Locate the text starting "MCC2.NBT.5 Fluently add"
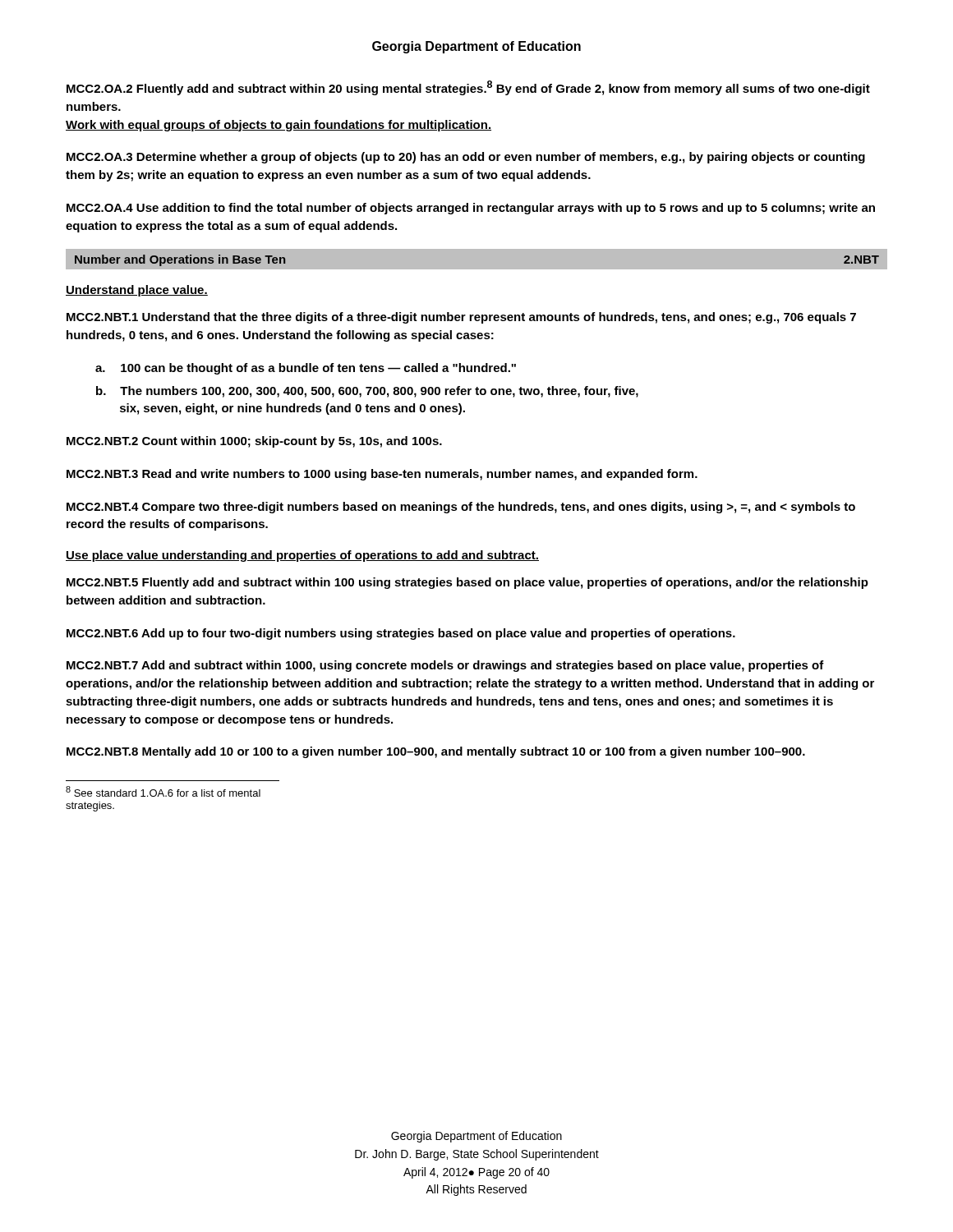953x1232 pixels. 467,591
